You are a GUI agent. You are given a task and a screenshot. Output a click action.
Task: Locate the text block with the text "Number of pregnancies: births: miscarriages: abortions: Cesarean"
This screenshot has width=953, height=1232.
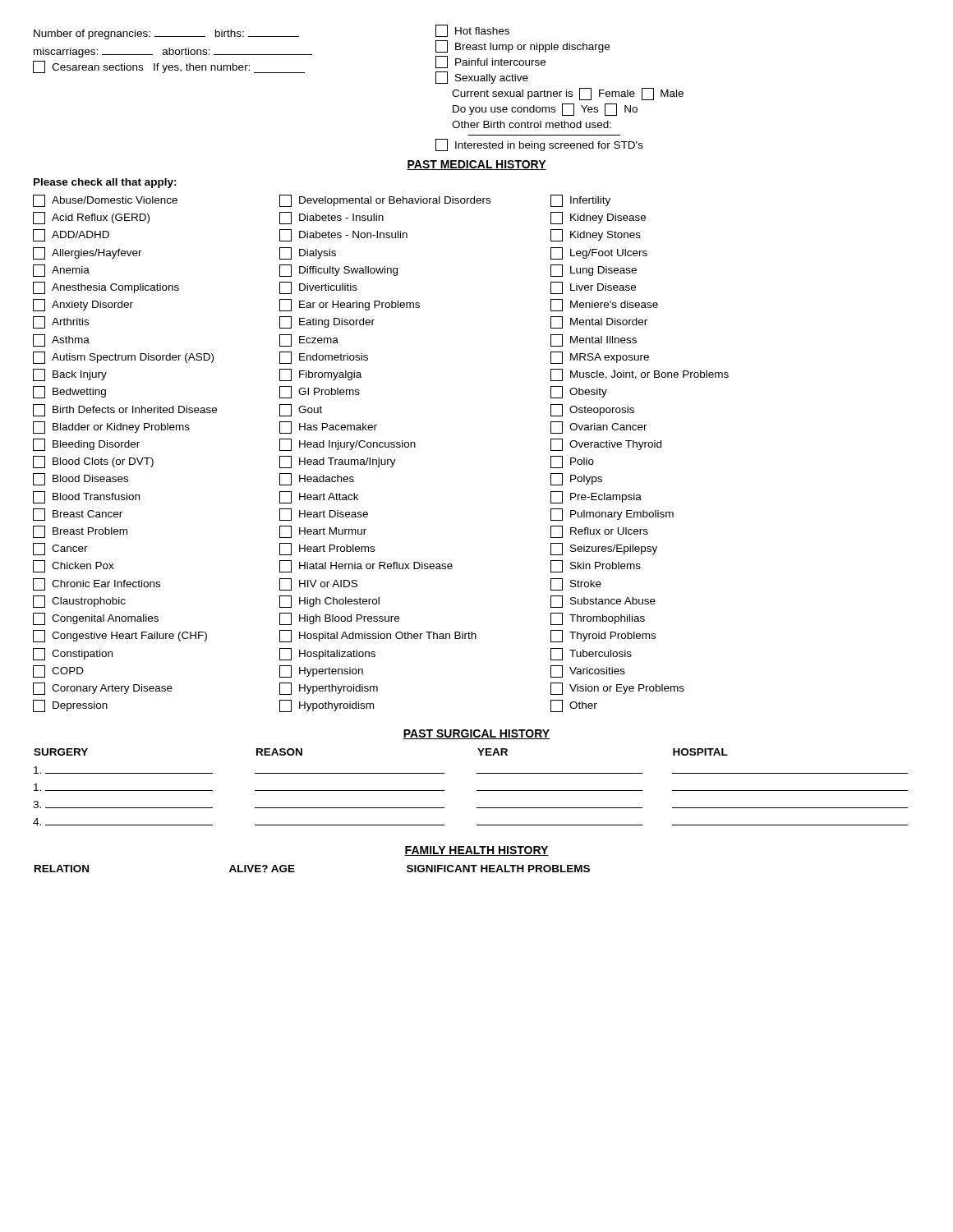pos(476,79)
